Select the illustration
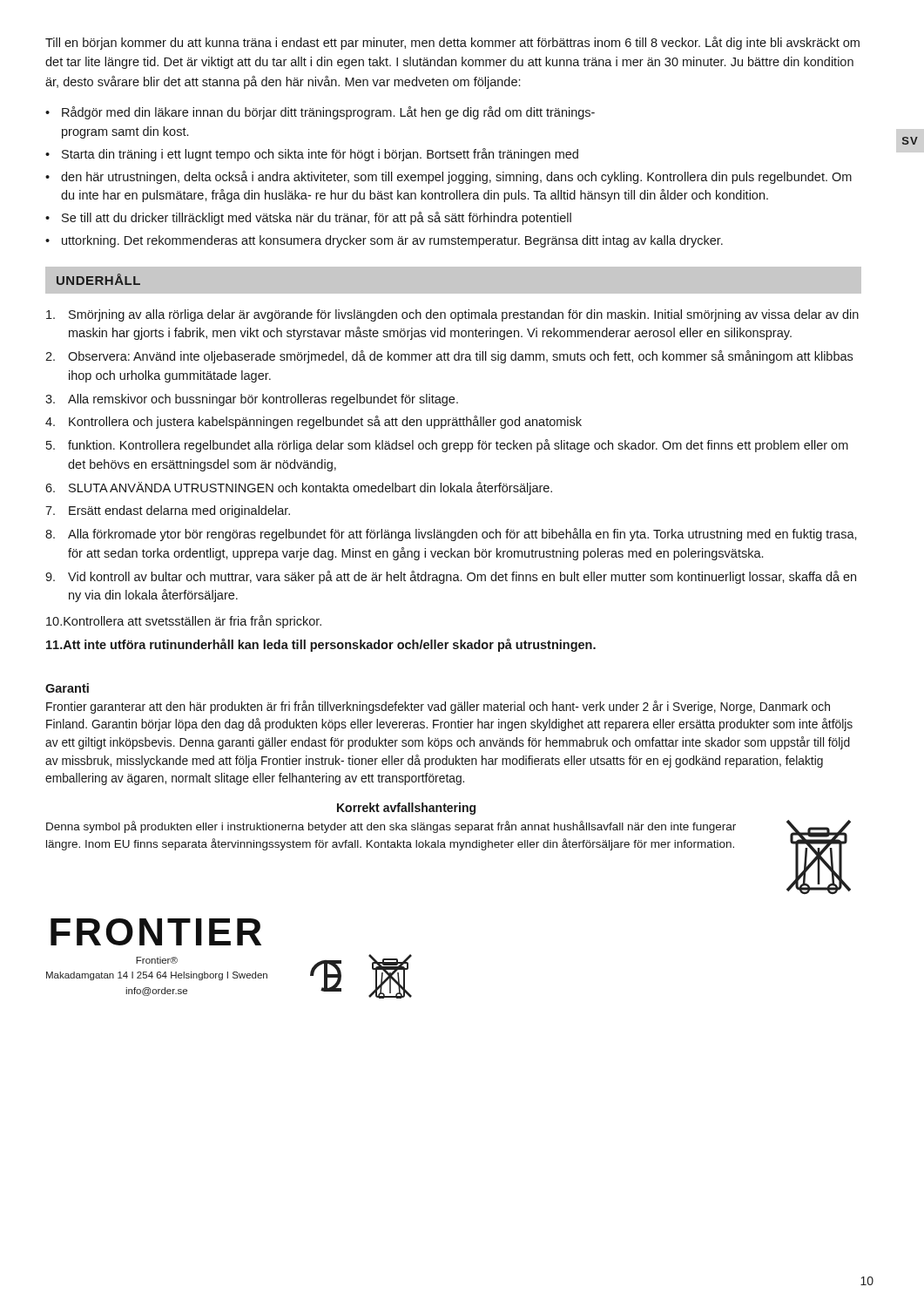Screen dimensions: 1307x924 coord(822,857)
